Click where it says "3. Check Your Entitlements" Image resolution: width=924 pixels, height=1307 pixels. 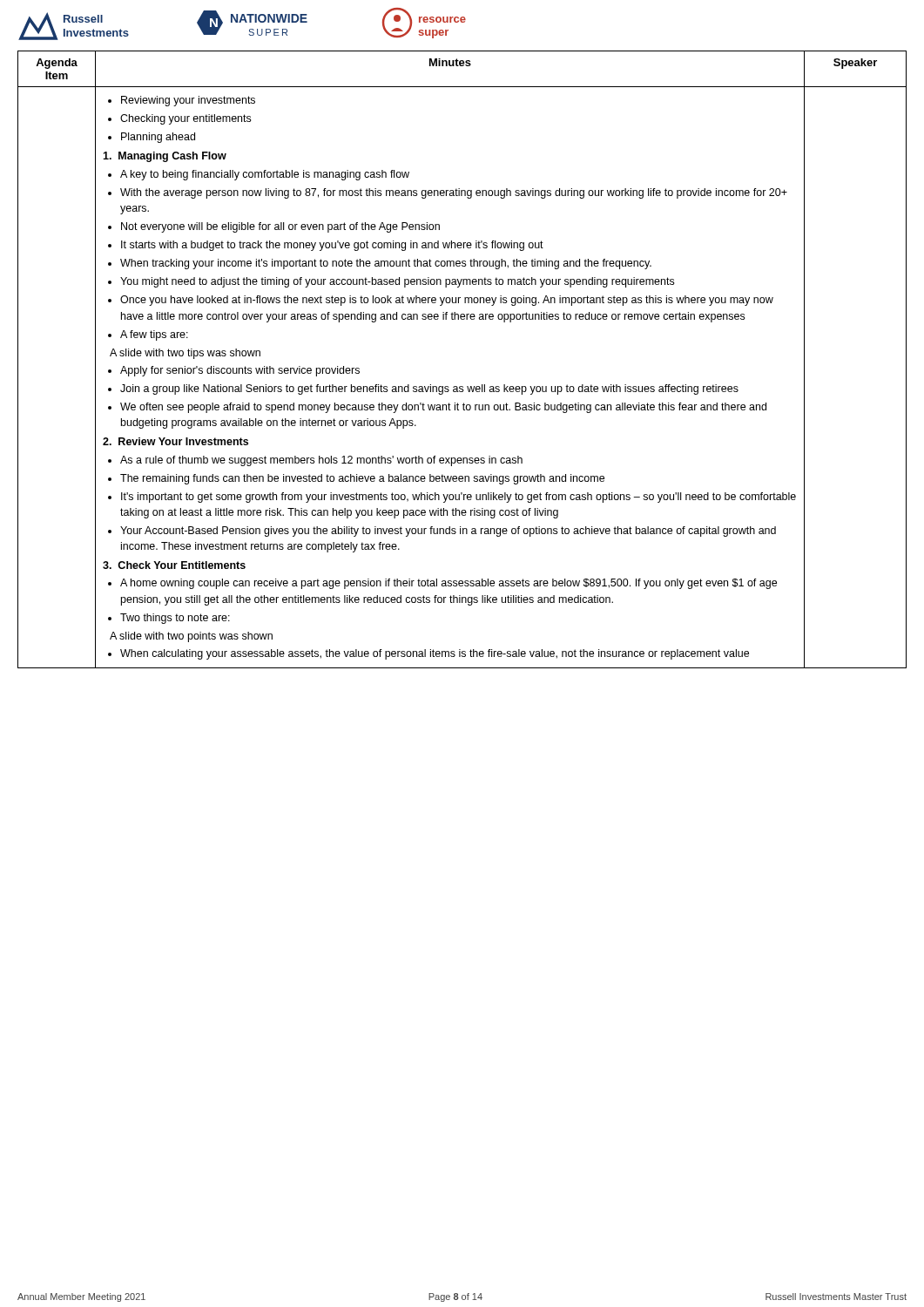click(x=174, y=566)
